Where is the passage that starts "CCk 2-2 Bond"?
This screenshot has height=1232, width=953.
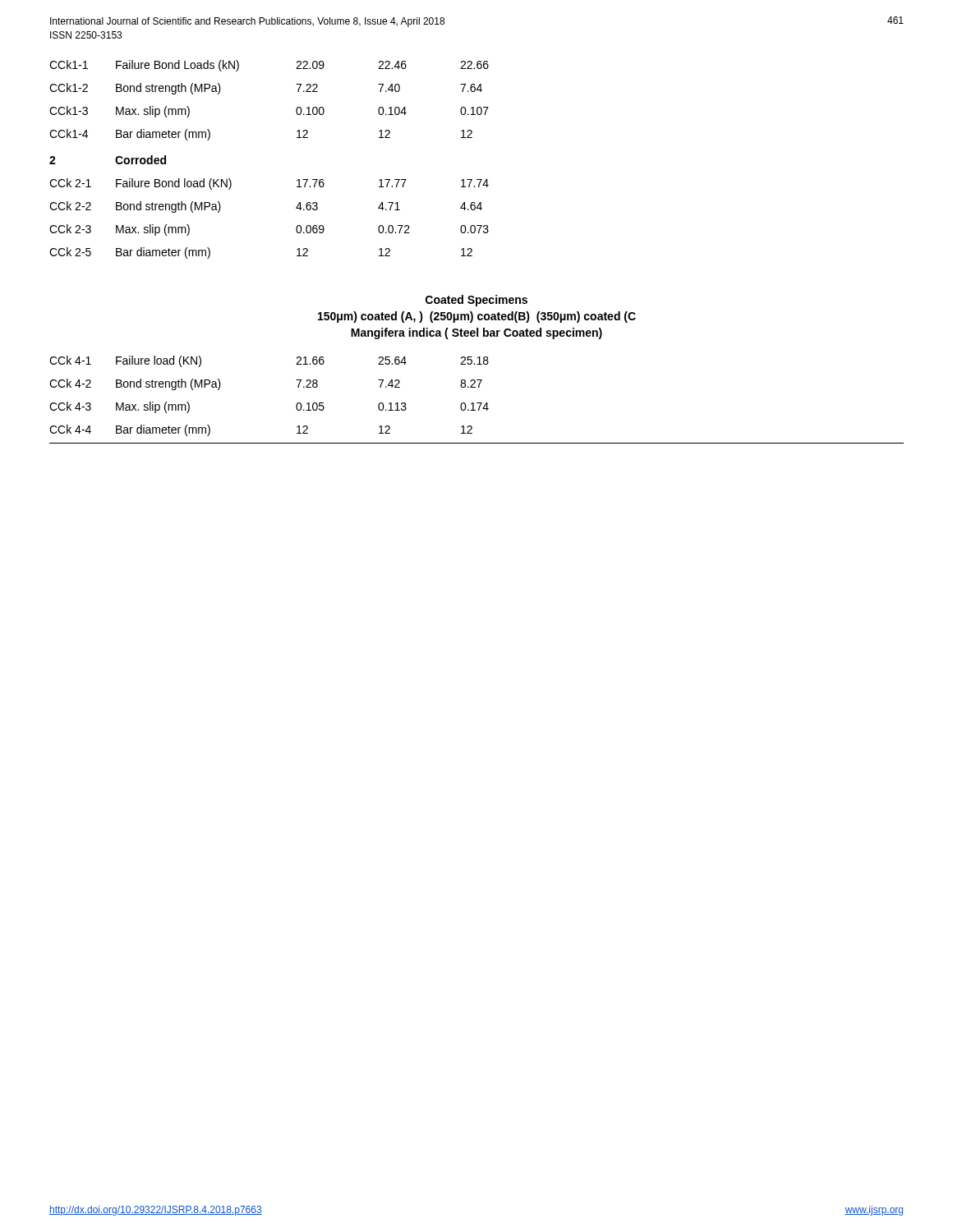point(296,206)
